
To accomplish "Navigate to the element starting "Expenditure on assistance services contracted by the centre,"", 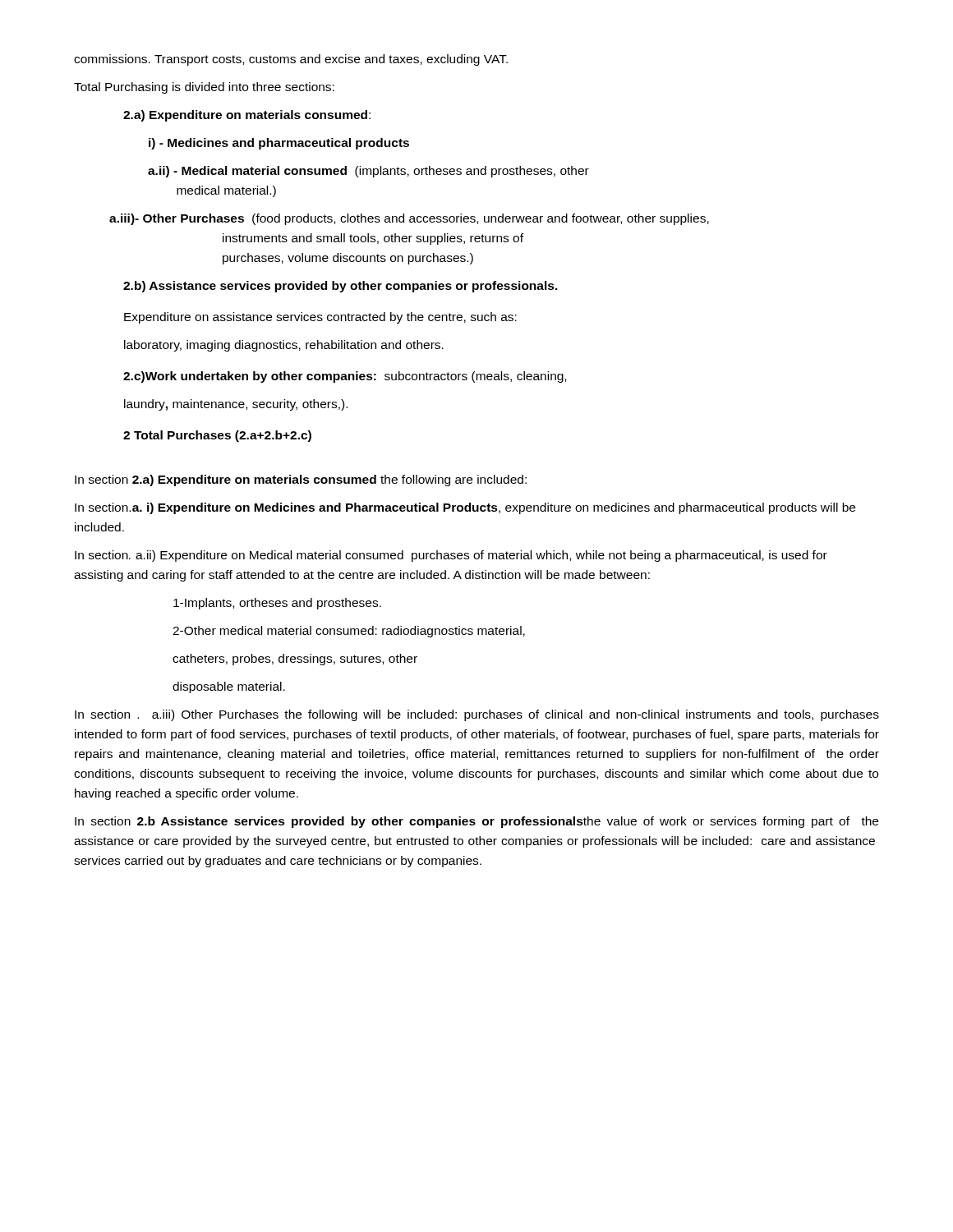I will (320, 317).
